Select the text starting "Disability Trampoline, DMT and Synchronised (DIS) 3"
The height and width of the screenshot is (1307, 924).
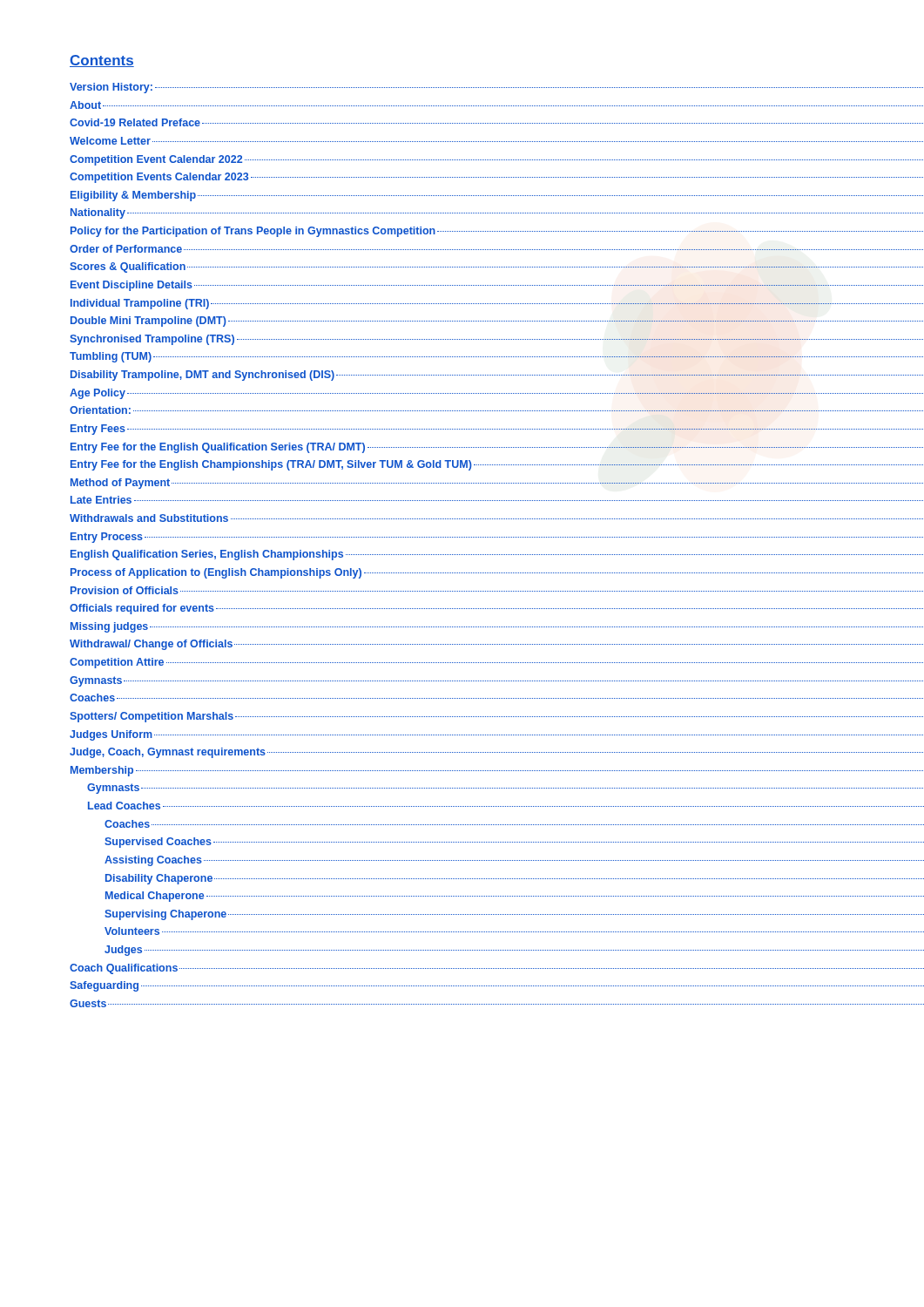[x=497, y=375]
